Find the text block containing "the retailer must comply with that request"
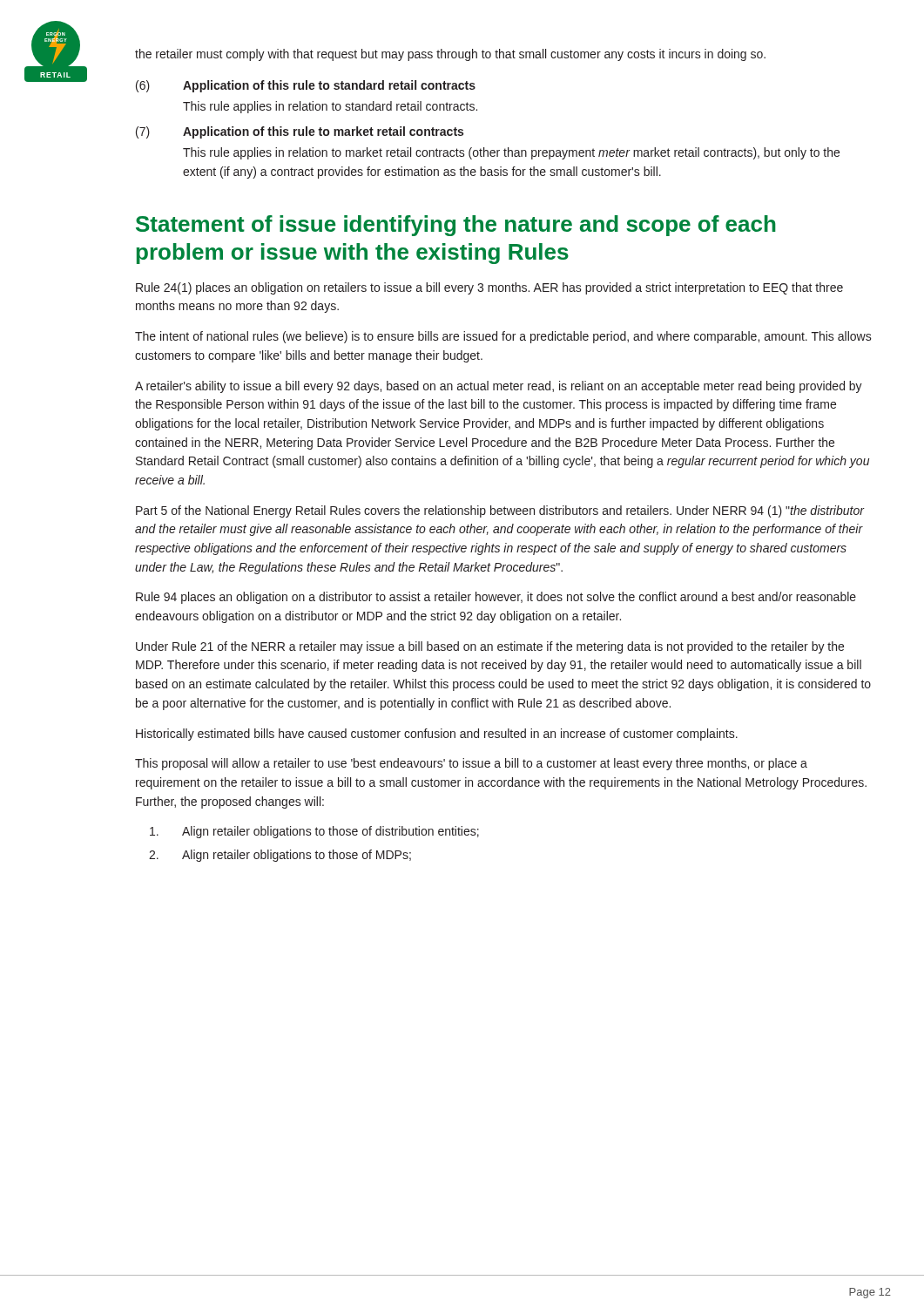The width and height of the screenshot is (924, 1307). pos(451,54)
